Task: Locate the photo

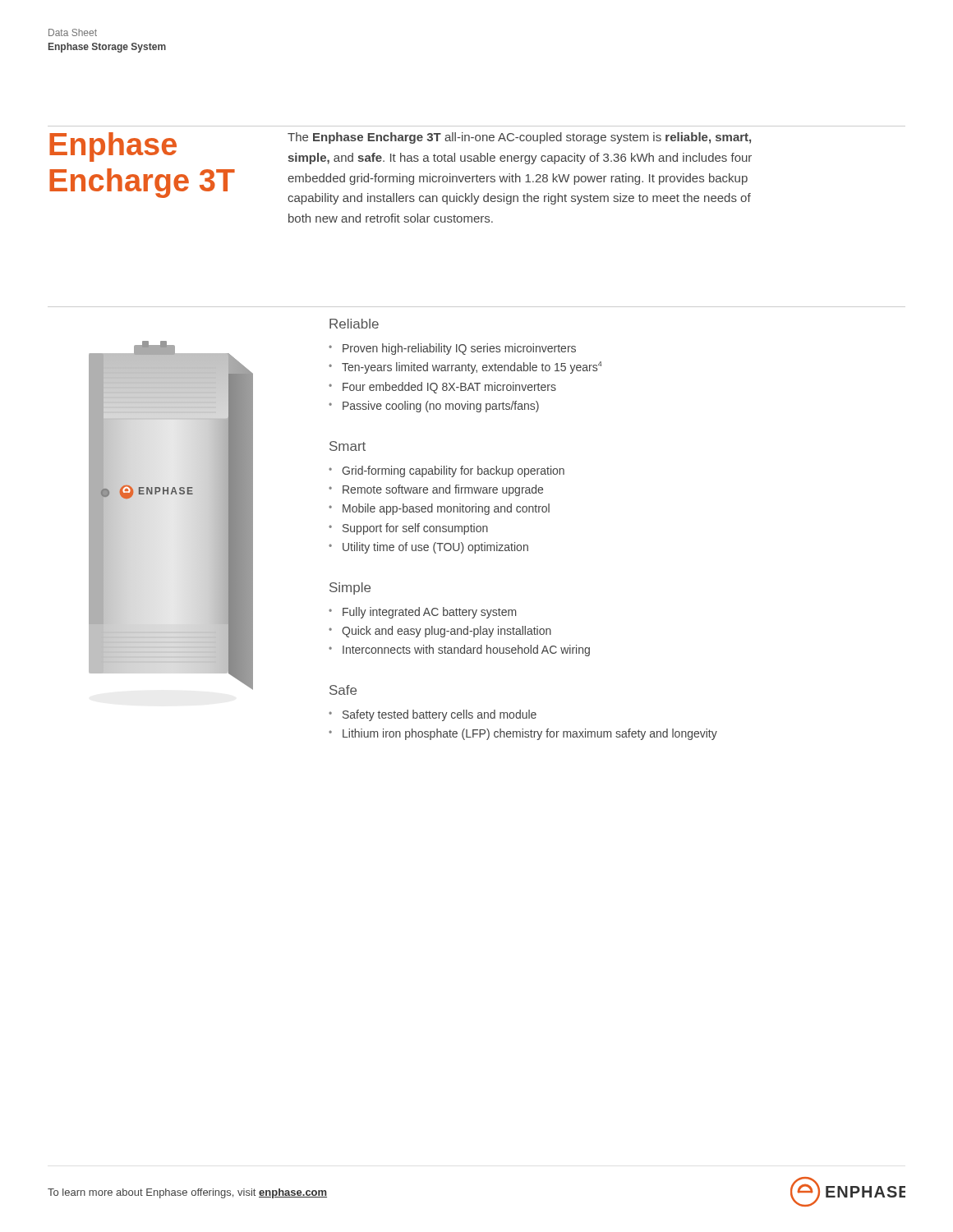Action: (163, 517)
